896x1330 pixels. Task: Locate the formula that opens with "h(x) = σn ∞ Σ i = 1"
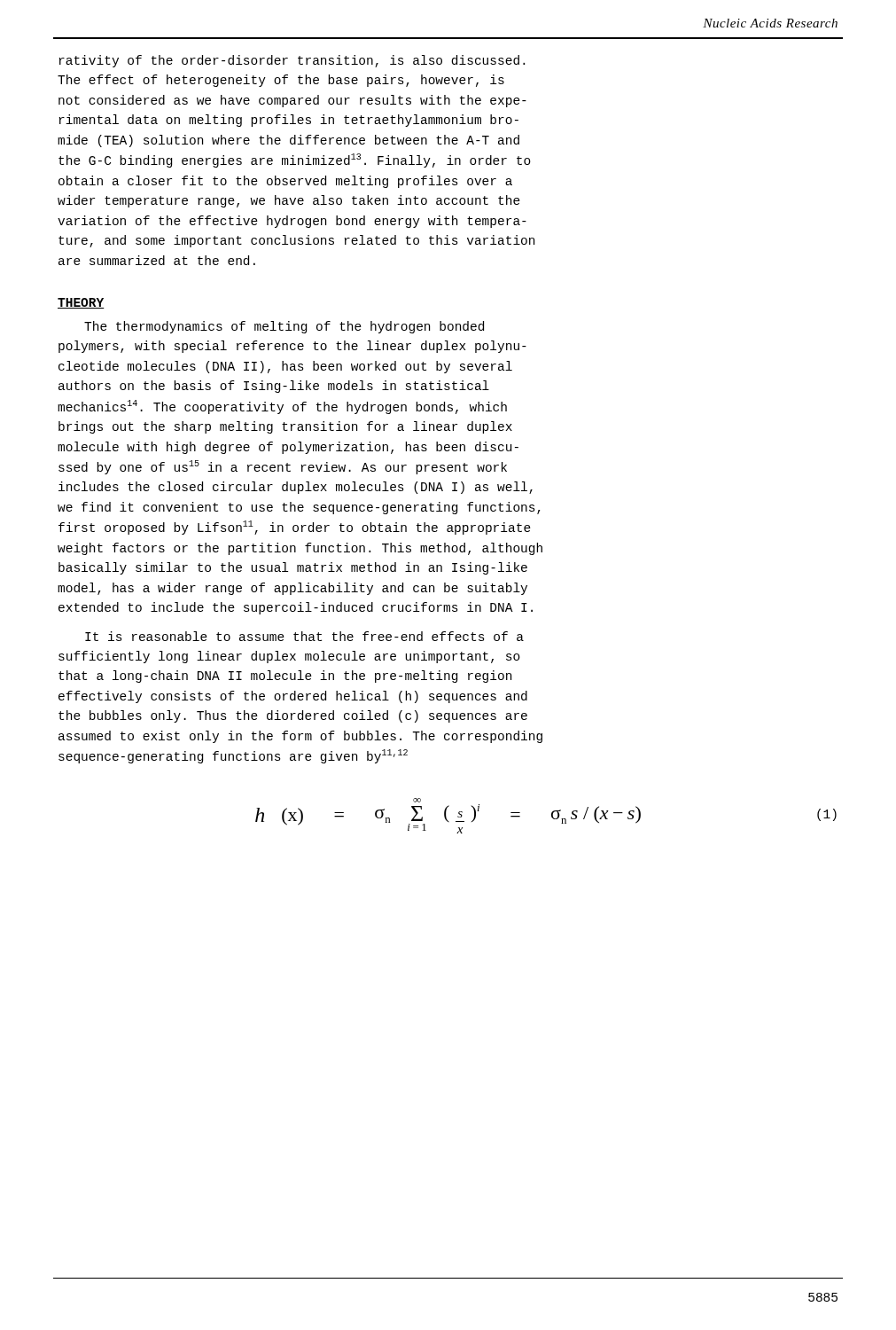[x=546, y=815]
